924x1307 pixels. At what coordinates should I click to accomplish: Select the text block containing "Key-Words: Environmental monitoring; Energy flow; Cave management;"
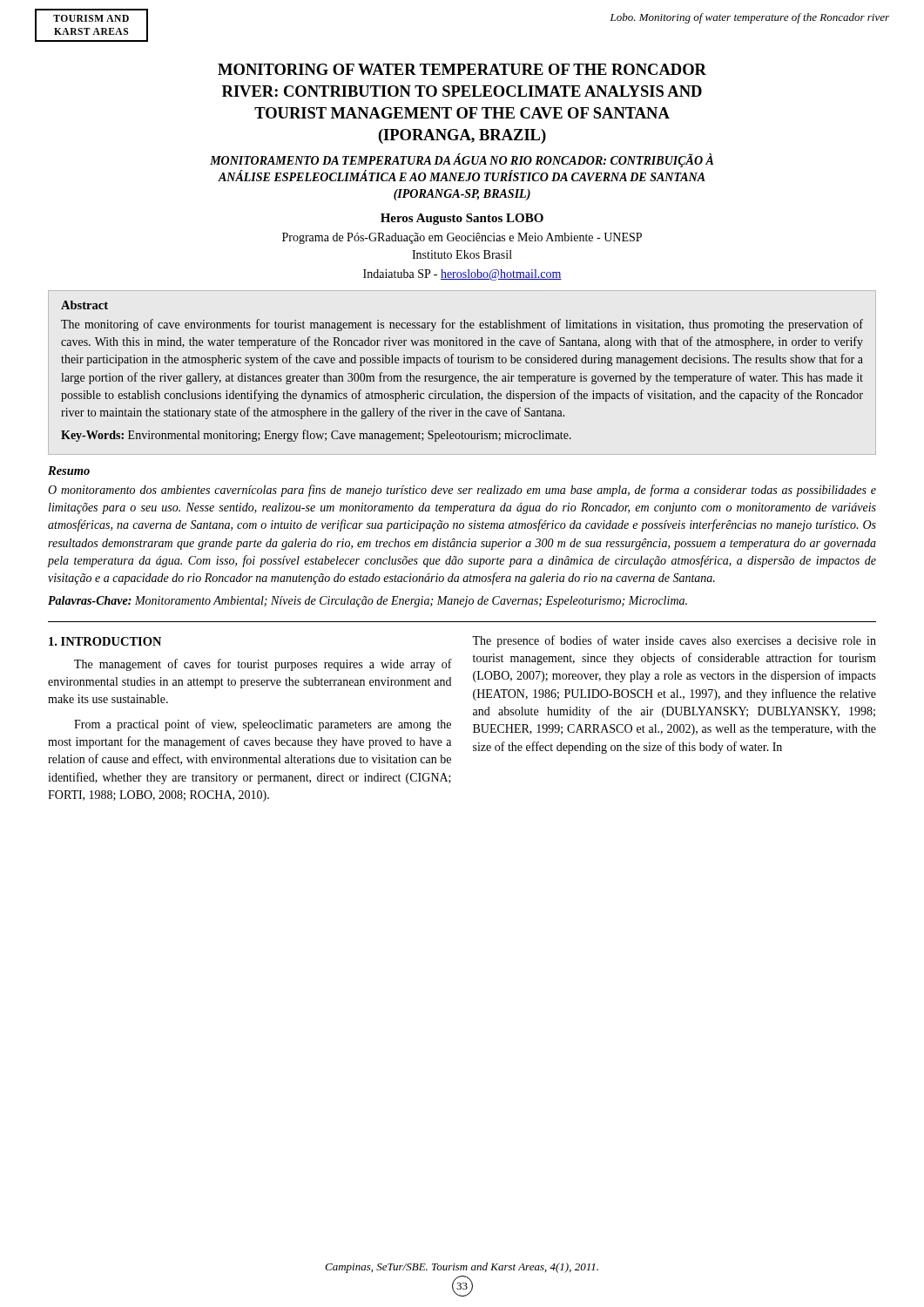pyautogui.click(x=316, y=436)
